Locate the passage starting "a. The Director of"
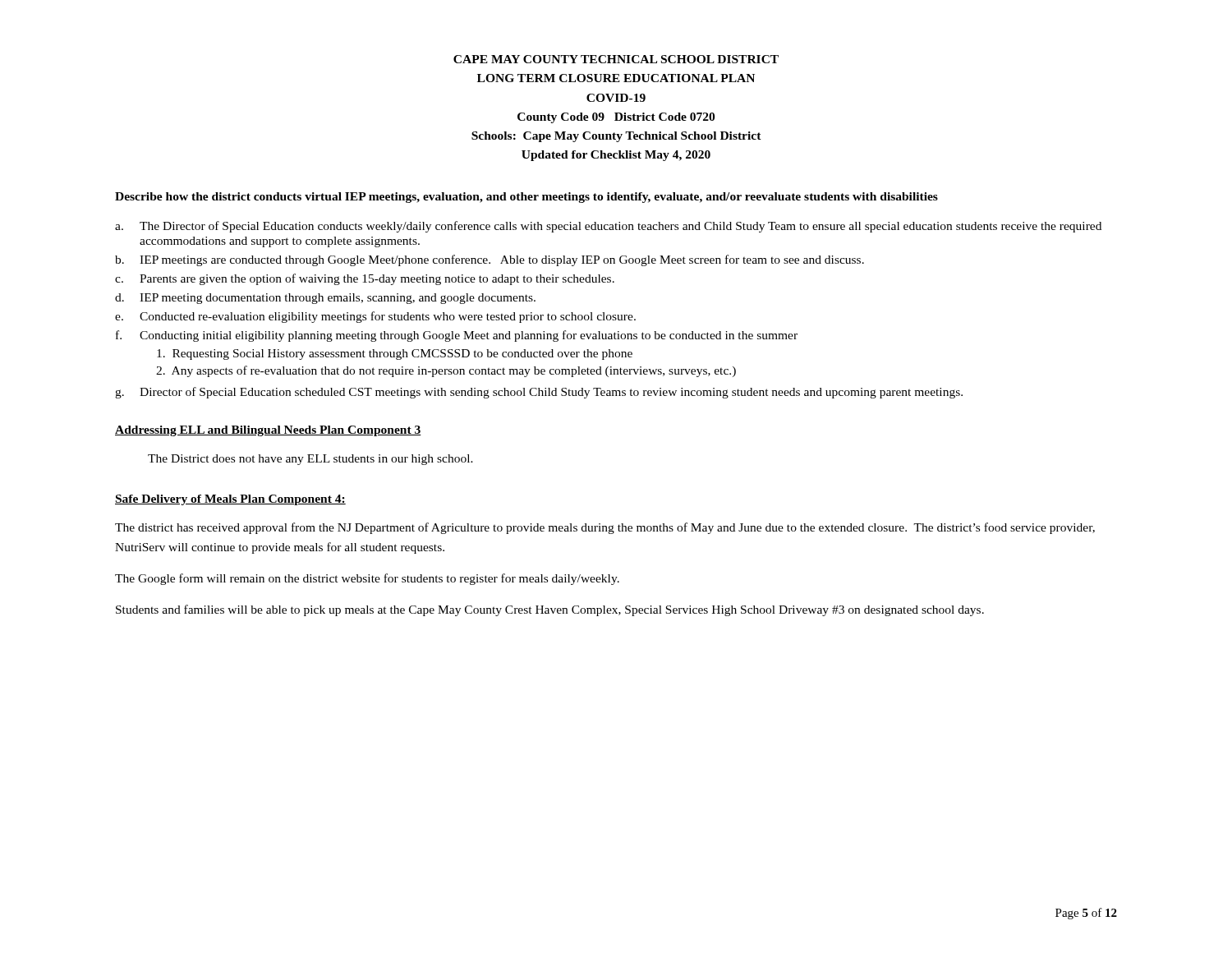This screenshot has height=953, width=1232. (x=616, y=233)
